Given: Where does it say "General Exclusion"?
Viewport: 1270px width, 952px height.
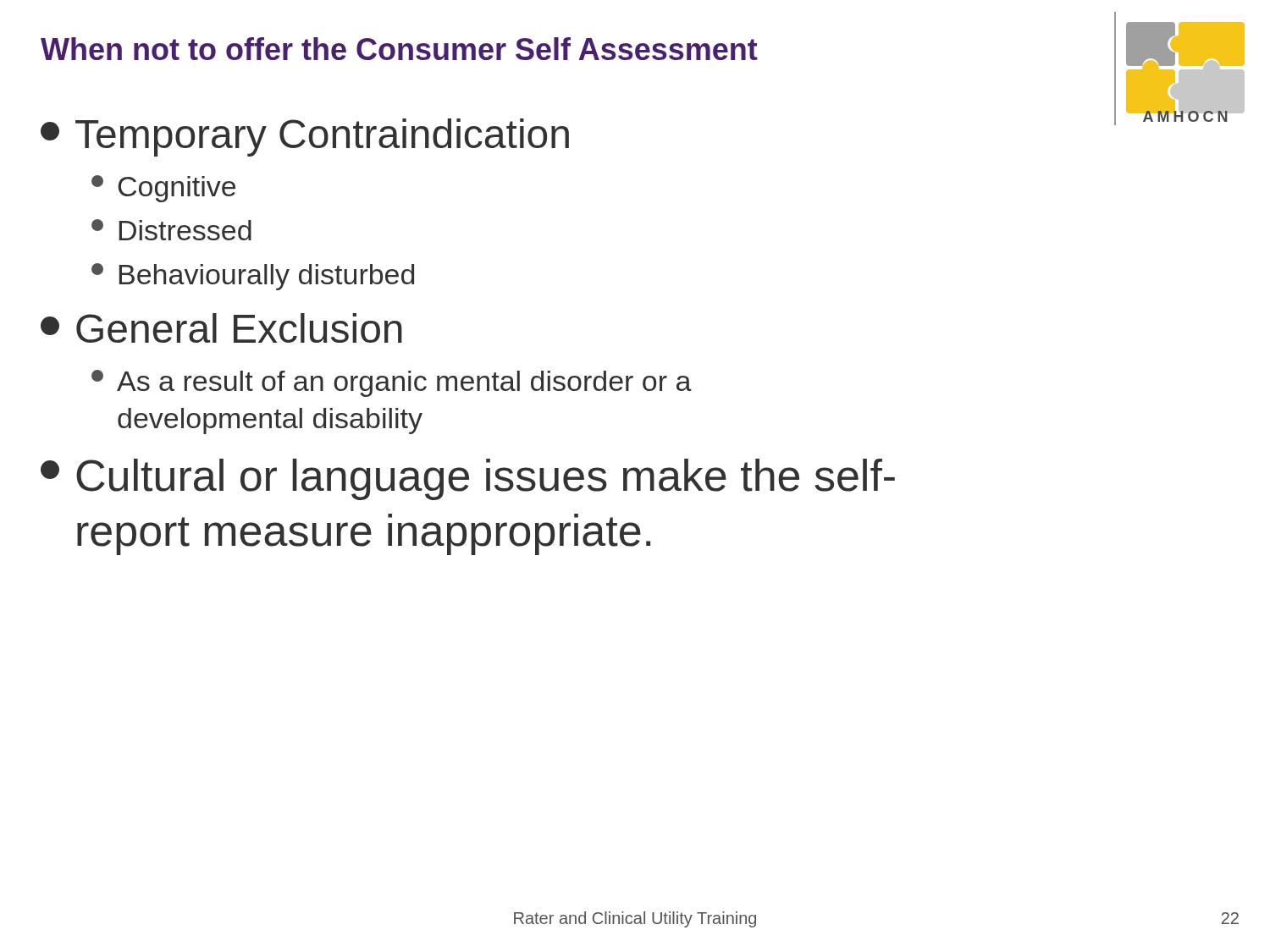Looking at the screenshot, I should coord(223,329).
